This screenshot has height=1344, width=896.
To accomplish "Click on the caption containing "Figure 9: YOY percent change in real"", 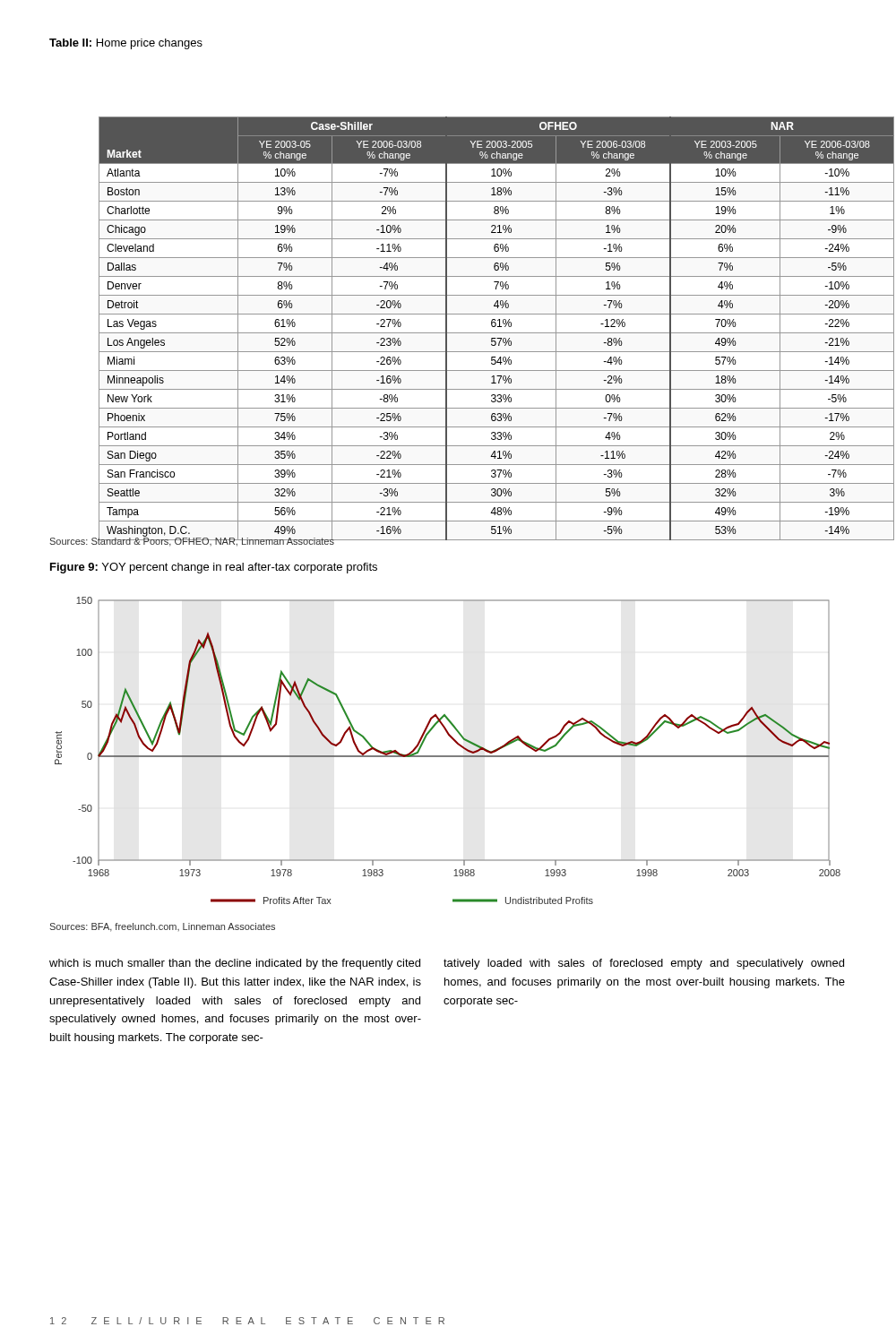I will tap(214, 567).
